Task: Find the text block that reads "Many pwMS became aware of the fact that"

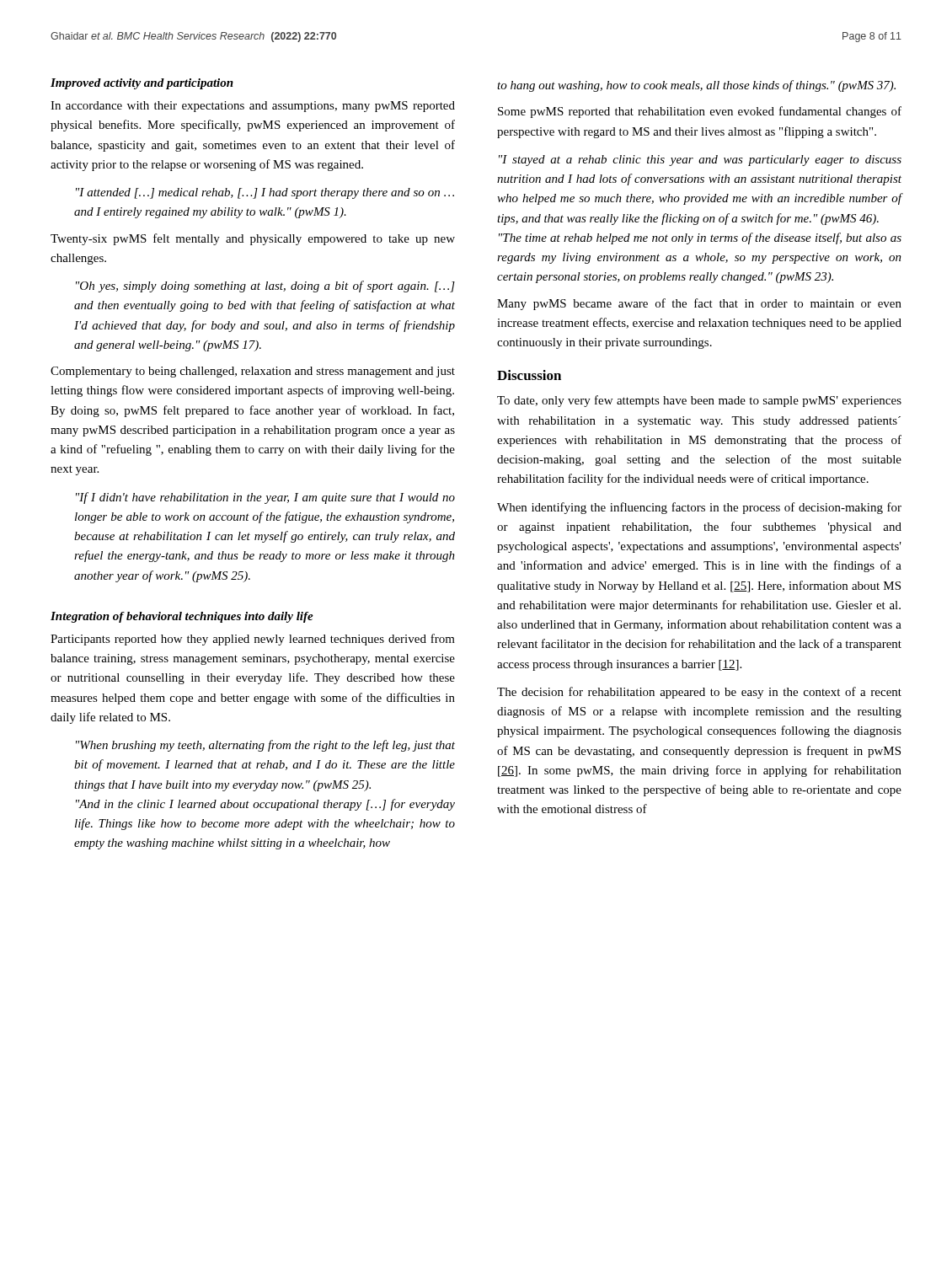Action: (699, 323)
